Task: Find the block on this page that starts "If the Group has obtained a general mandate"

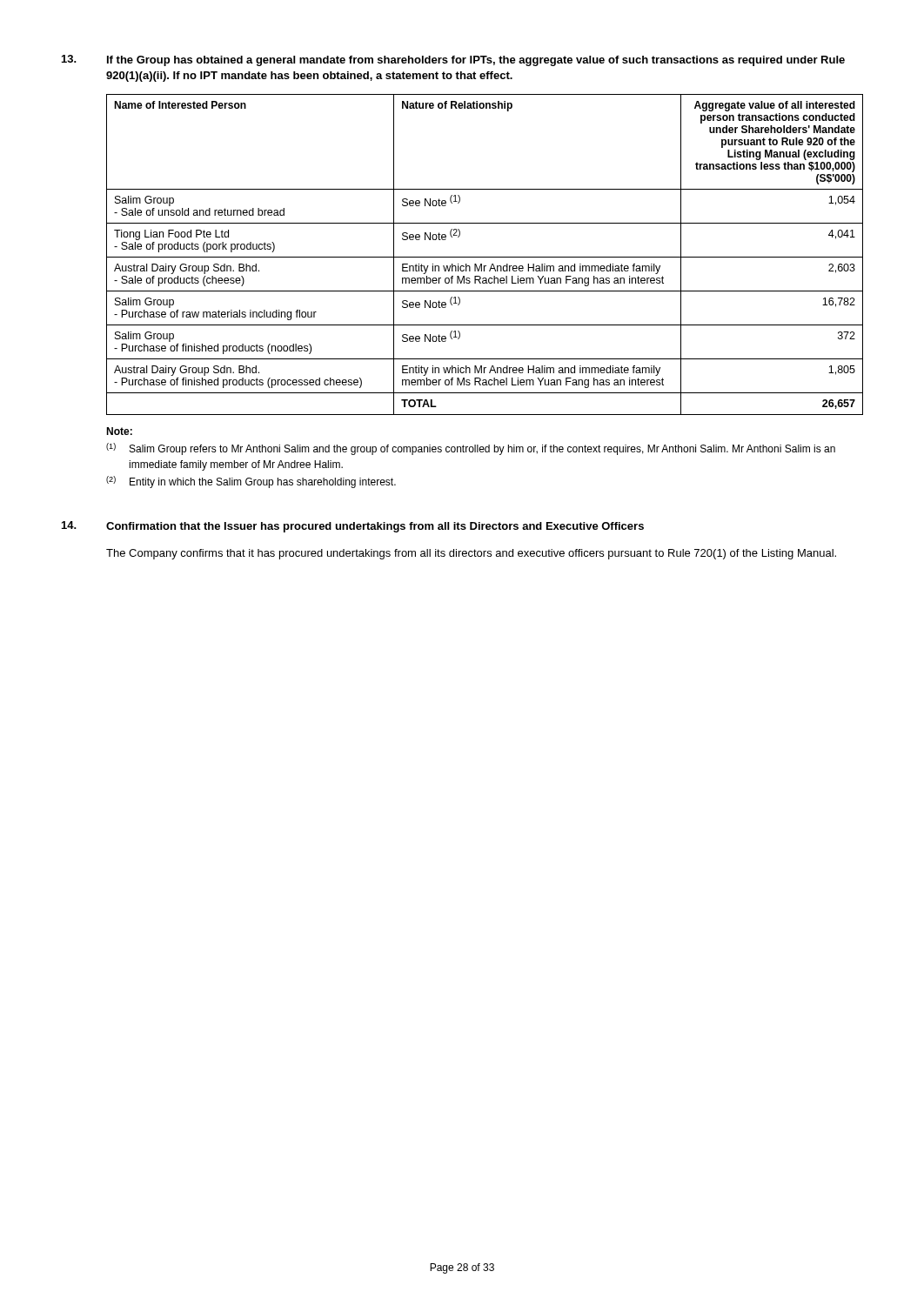Action: (x=476, y=68)
